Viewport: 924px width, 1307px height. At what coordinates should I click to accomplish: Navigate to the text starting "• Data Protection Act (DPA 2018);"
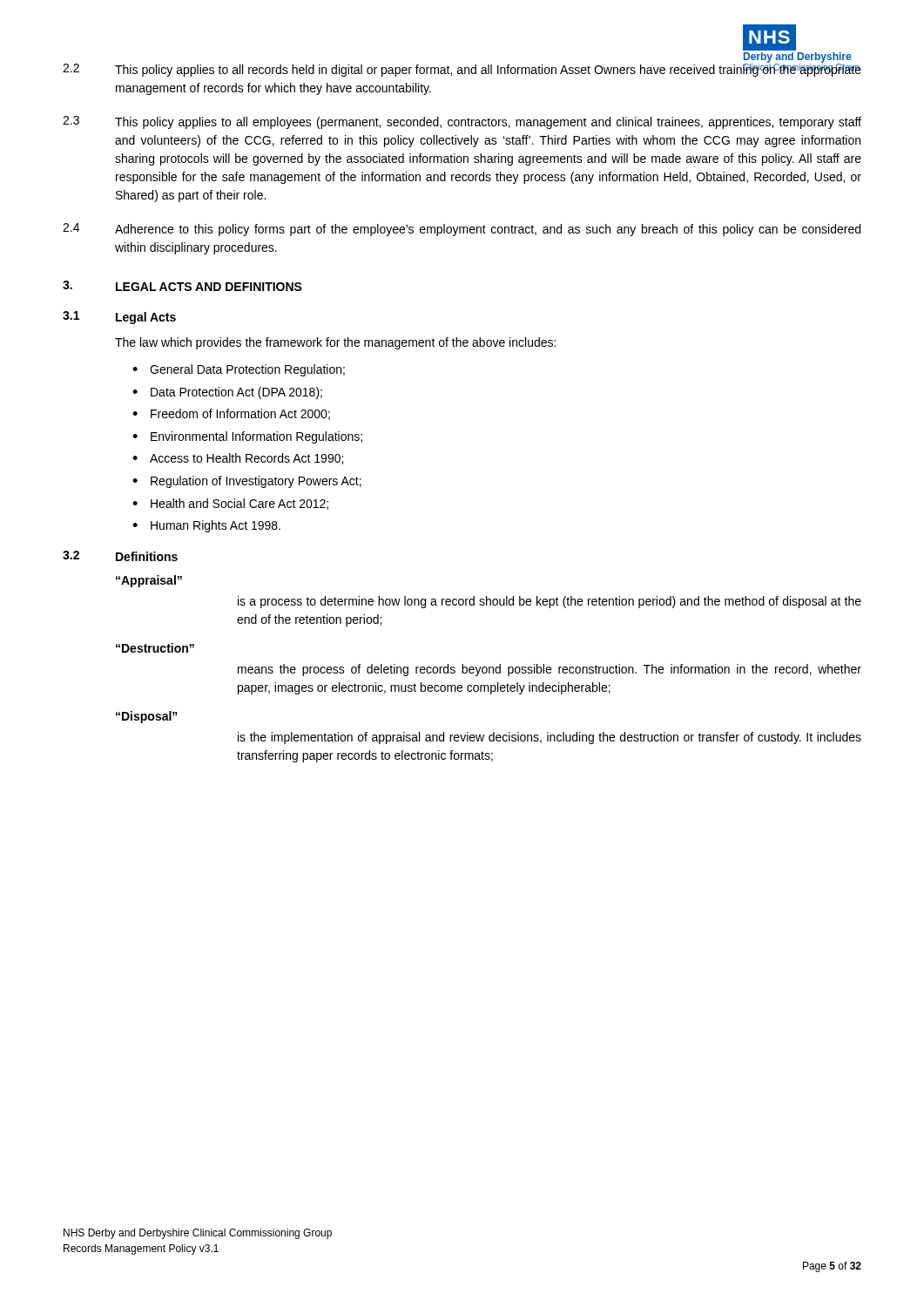(x=227, y=393)
